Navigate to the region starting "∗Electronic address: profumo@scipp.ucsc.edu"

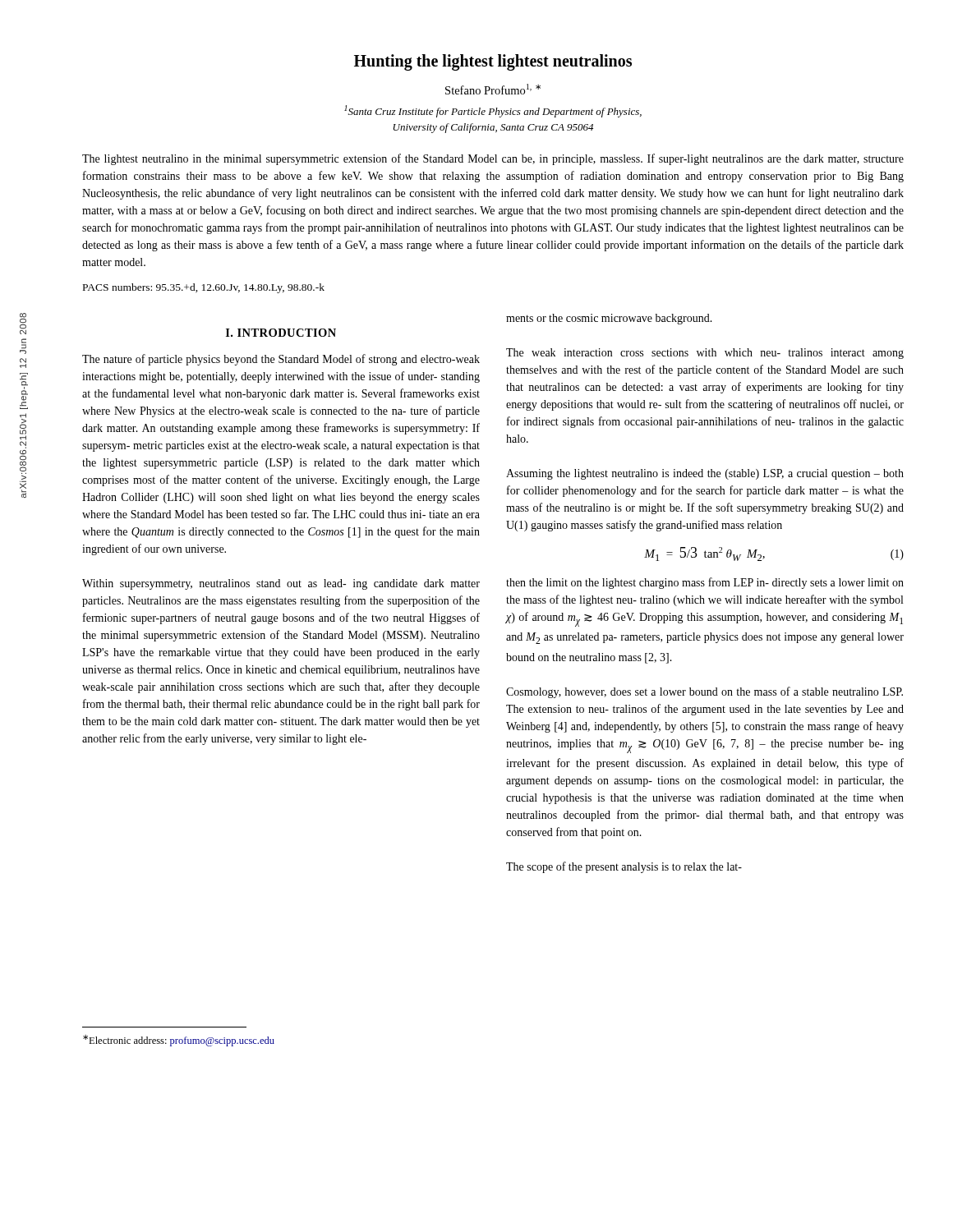click(178, 1040)
